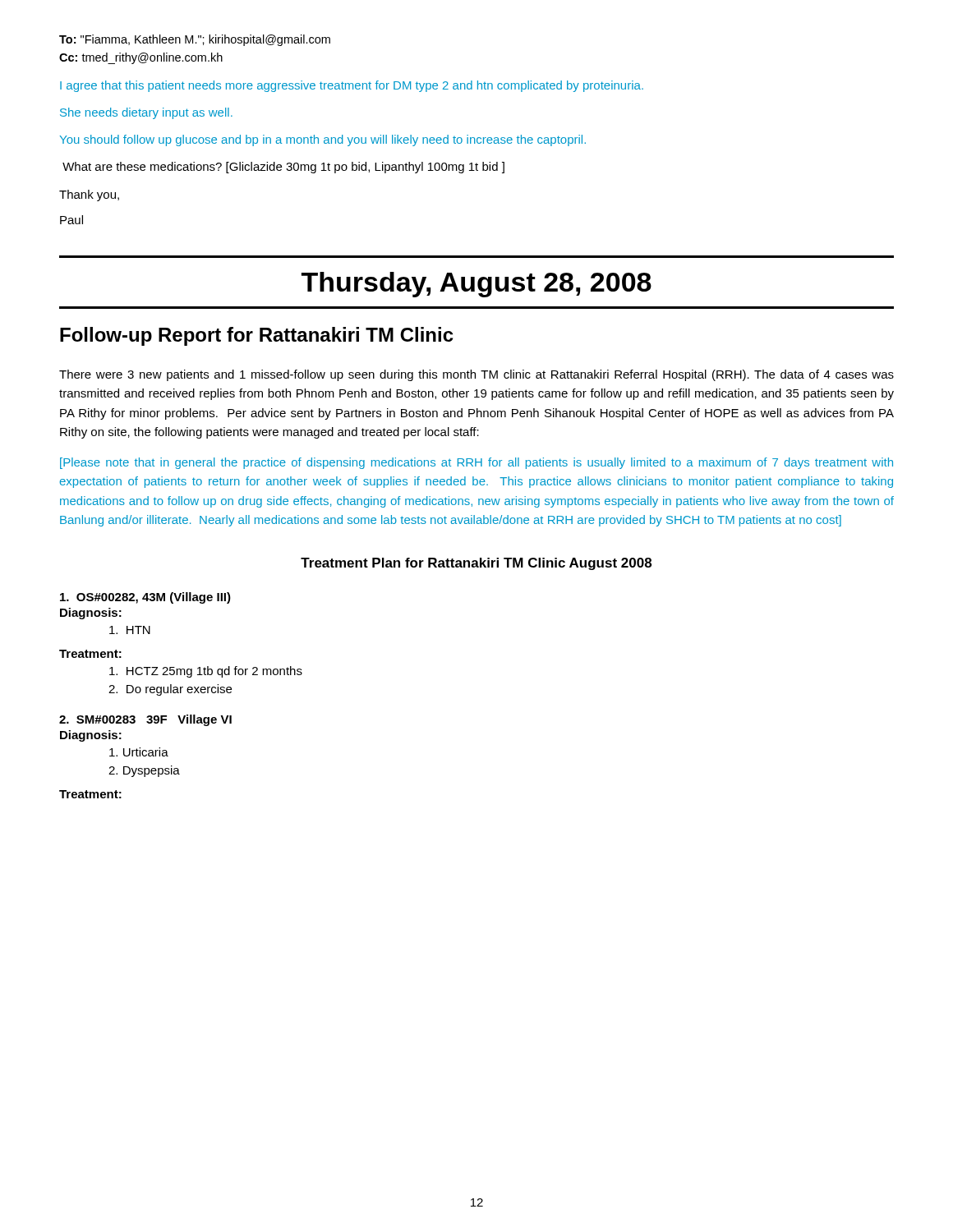The width and height of the screenshot is (953, 1232).
Task: Point to the text starting "[Please note that"
Action: [x=476, y=491]
